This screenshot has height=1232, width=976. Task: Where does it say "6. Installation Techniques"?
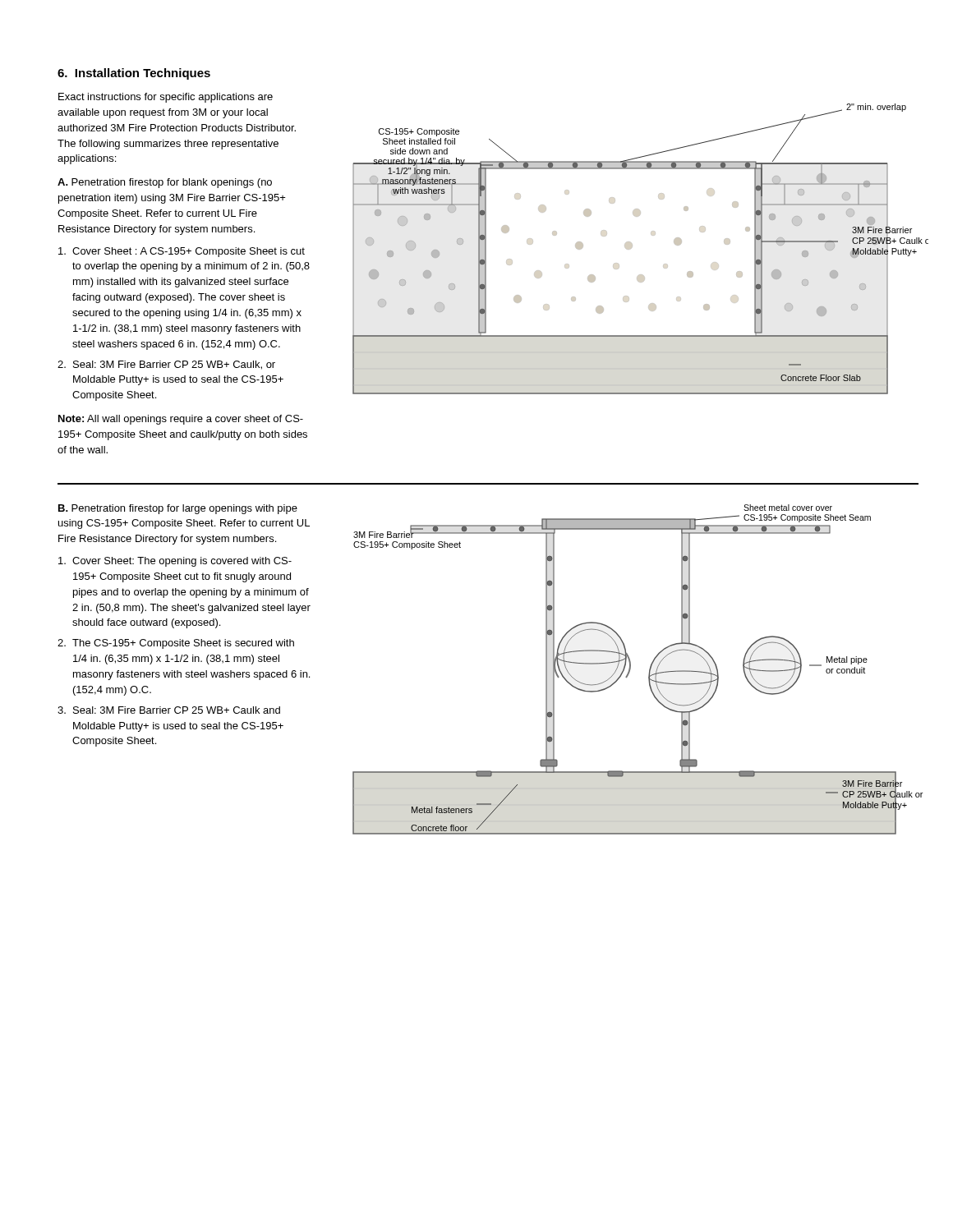pyautogui.click(x=134, y=73)
